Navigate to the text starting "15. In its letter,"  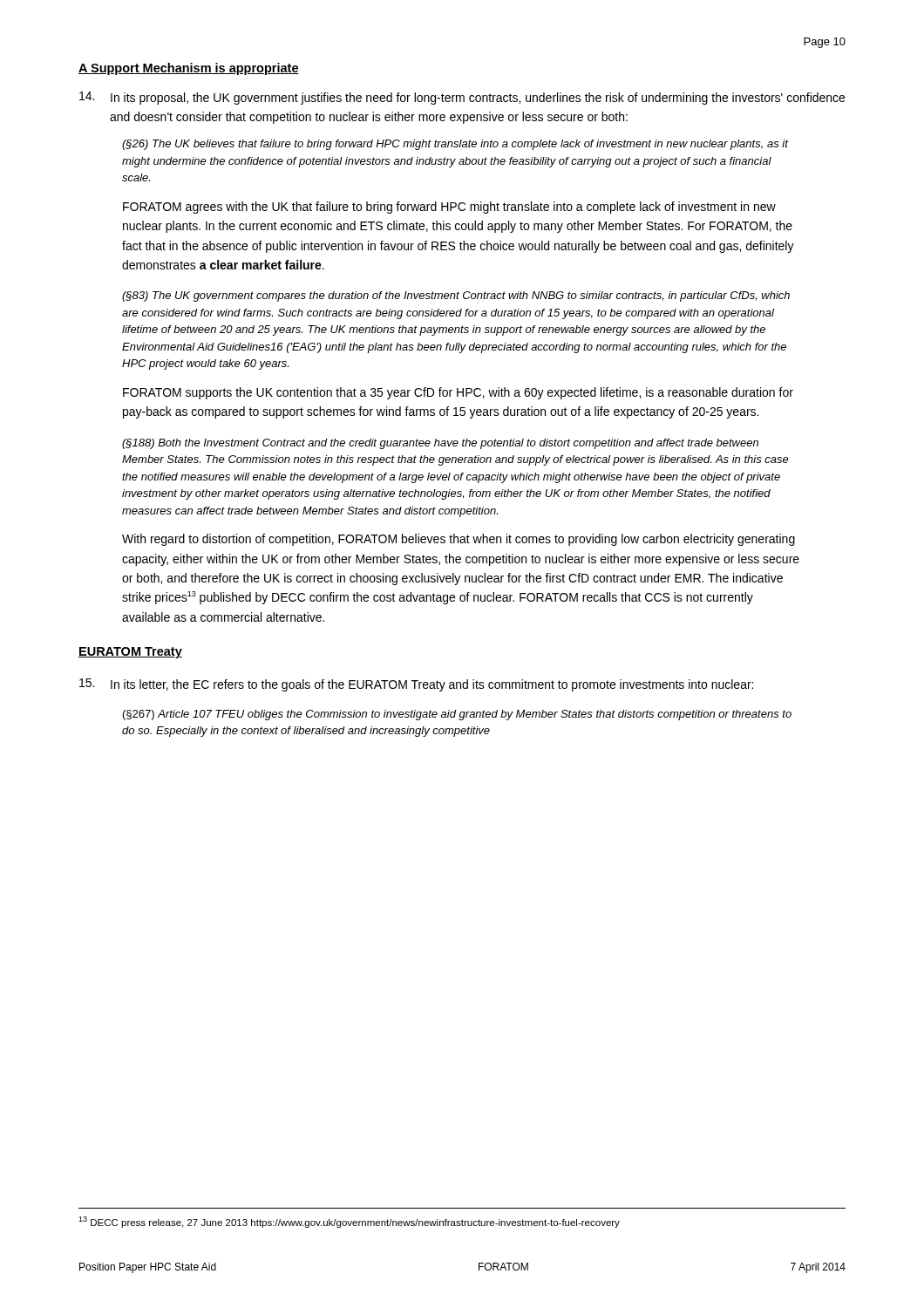(462, 685)
